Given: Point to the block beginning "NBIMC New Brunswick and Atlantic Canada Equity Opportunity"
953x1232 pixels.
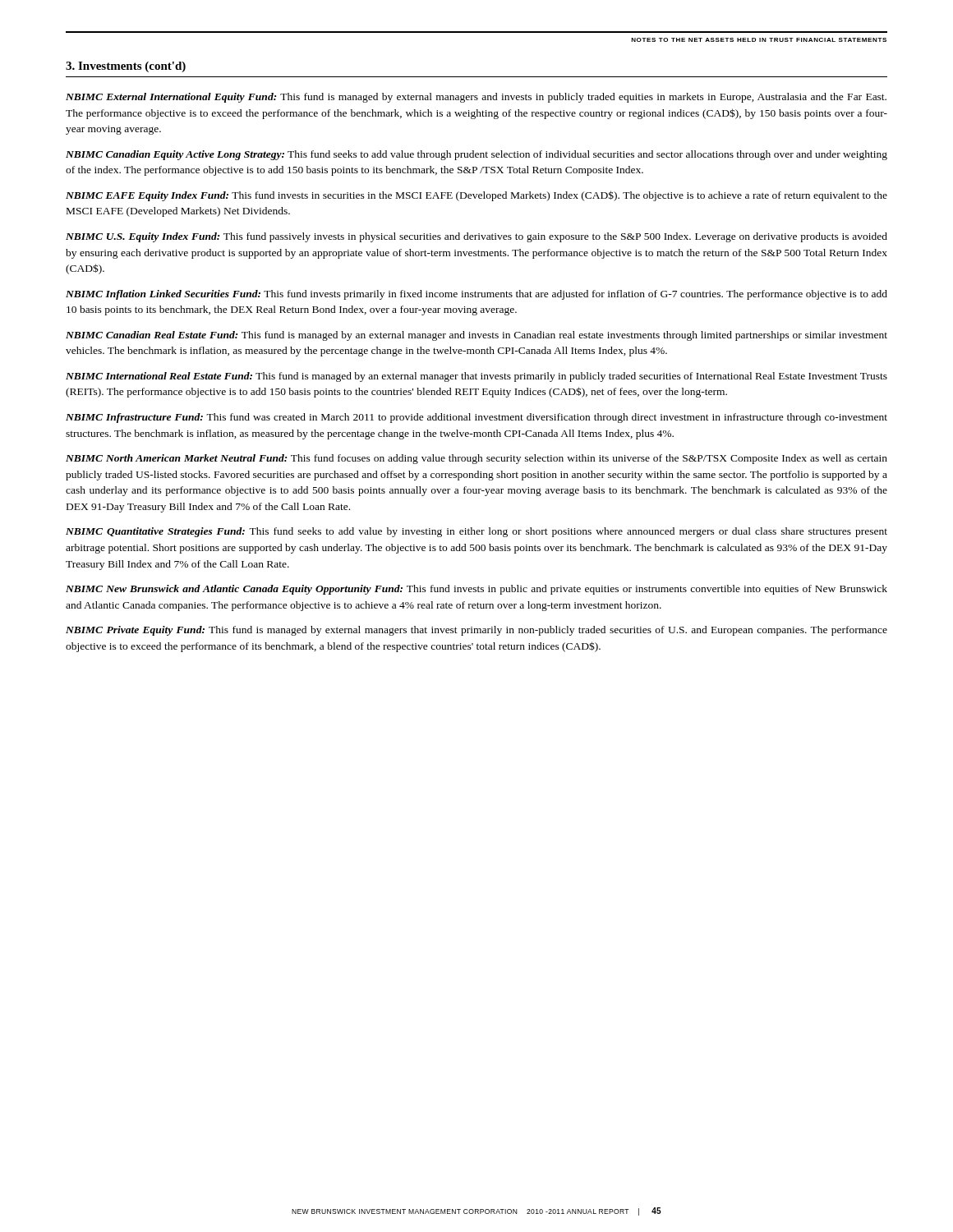Looking at the screenshot, I should [x=476, y=597].
